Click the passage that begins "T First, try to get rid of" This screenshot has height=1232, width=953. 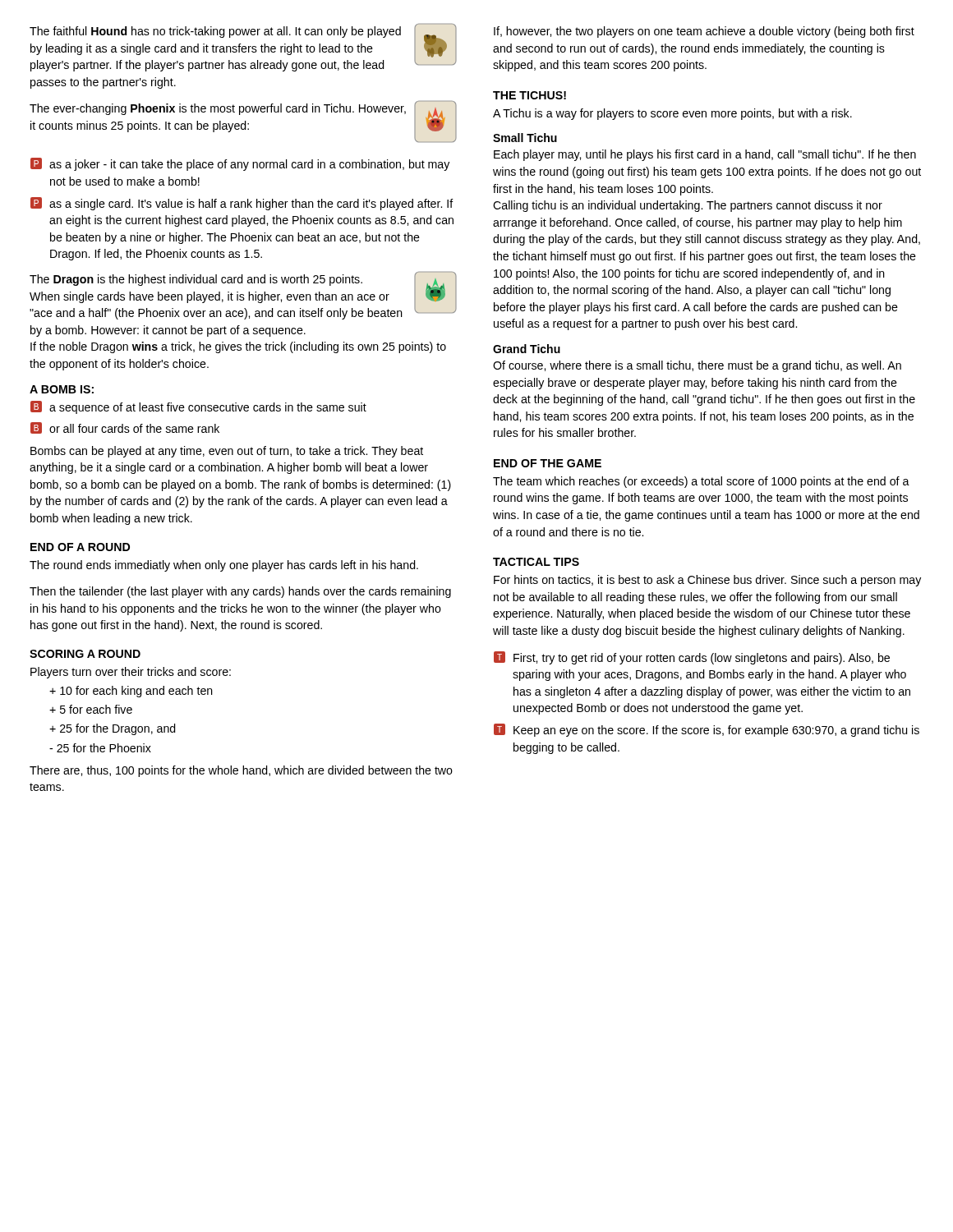[708, 683]
